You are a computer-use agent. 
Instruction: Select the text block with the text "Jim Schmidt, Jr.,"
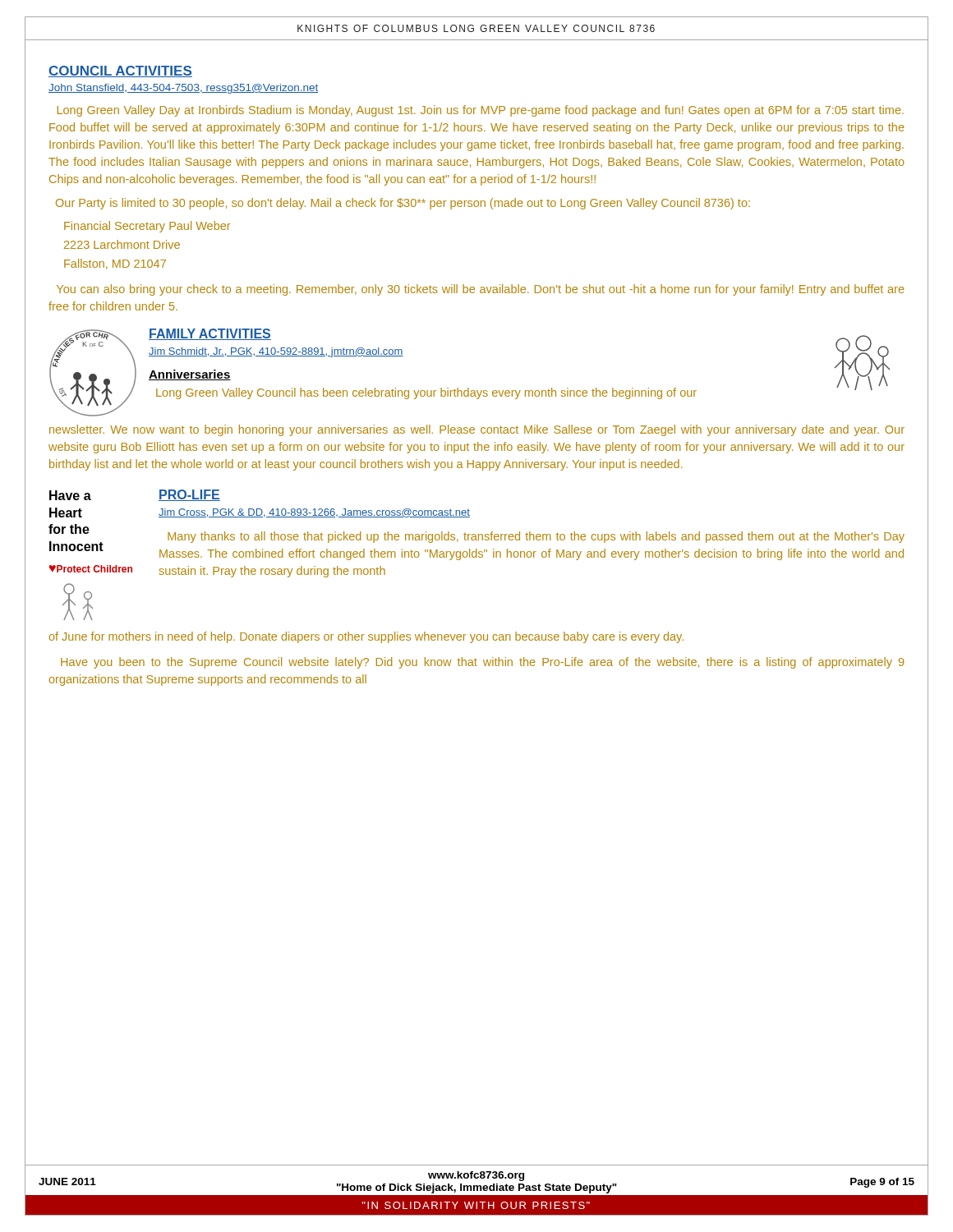point(276,351)
